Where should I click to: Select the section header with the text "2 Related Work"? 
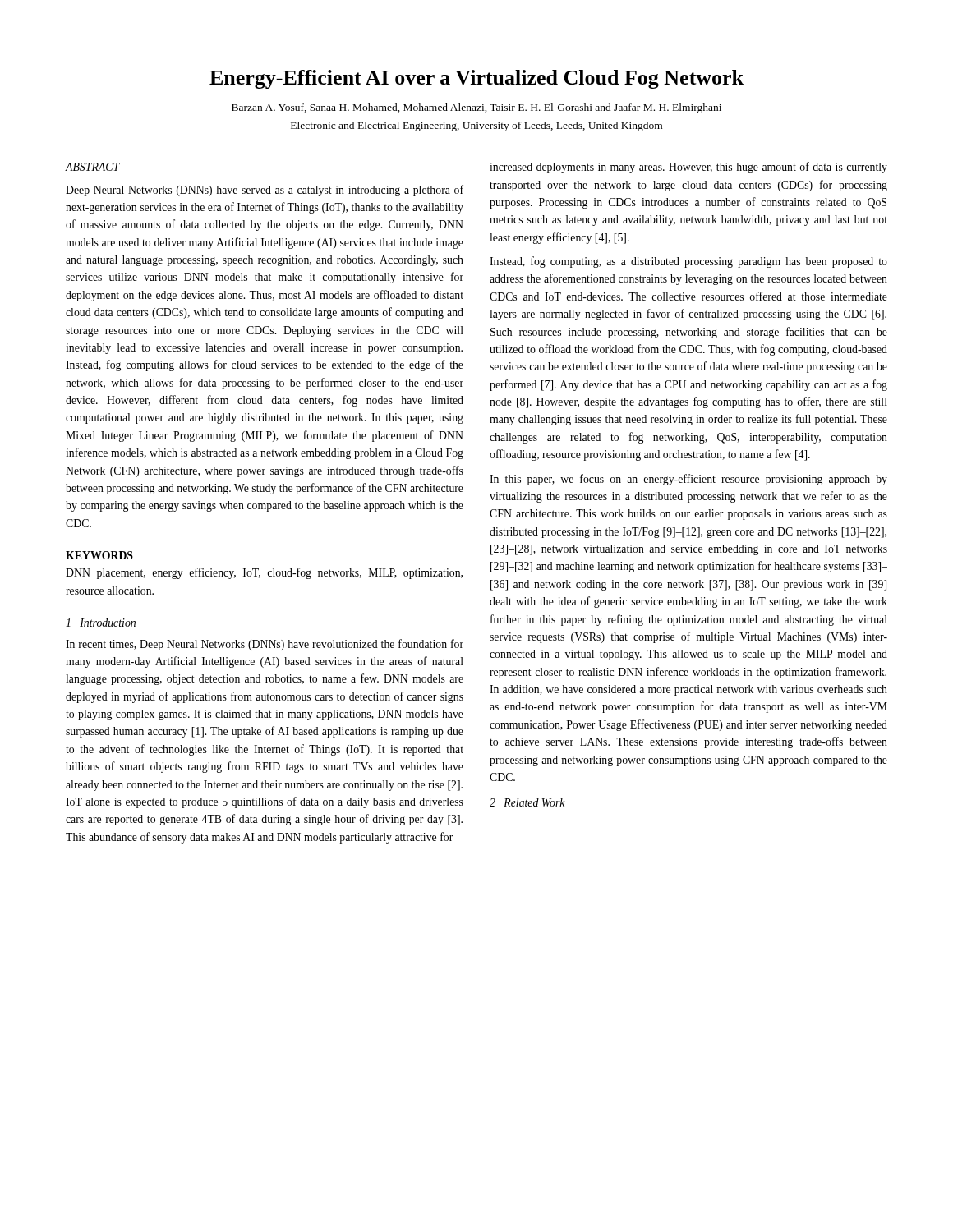(527, 803)
